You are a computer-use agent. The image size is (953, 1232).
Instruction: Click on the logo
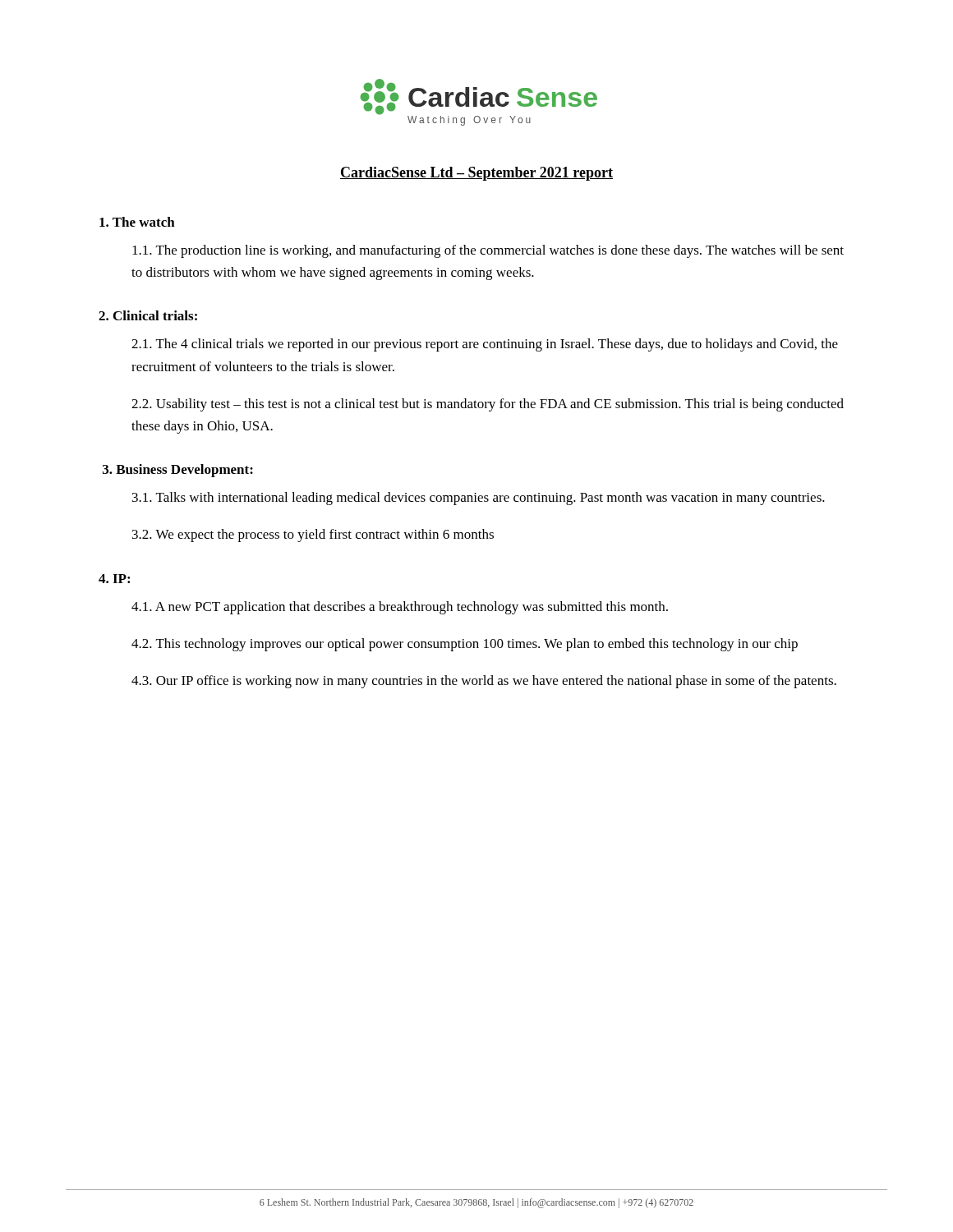476,86
